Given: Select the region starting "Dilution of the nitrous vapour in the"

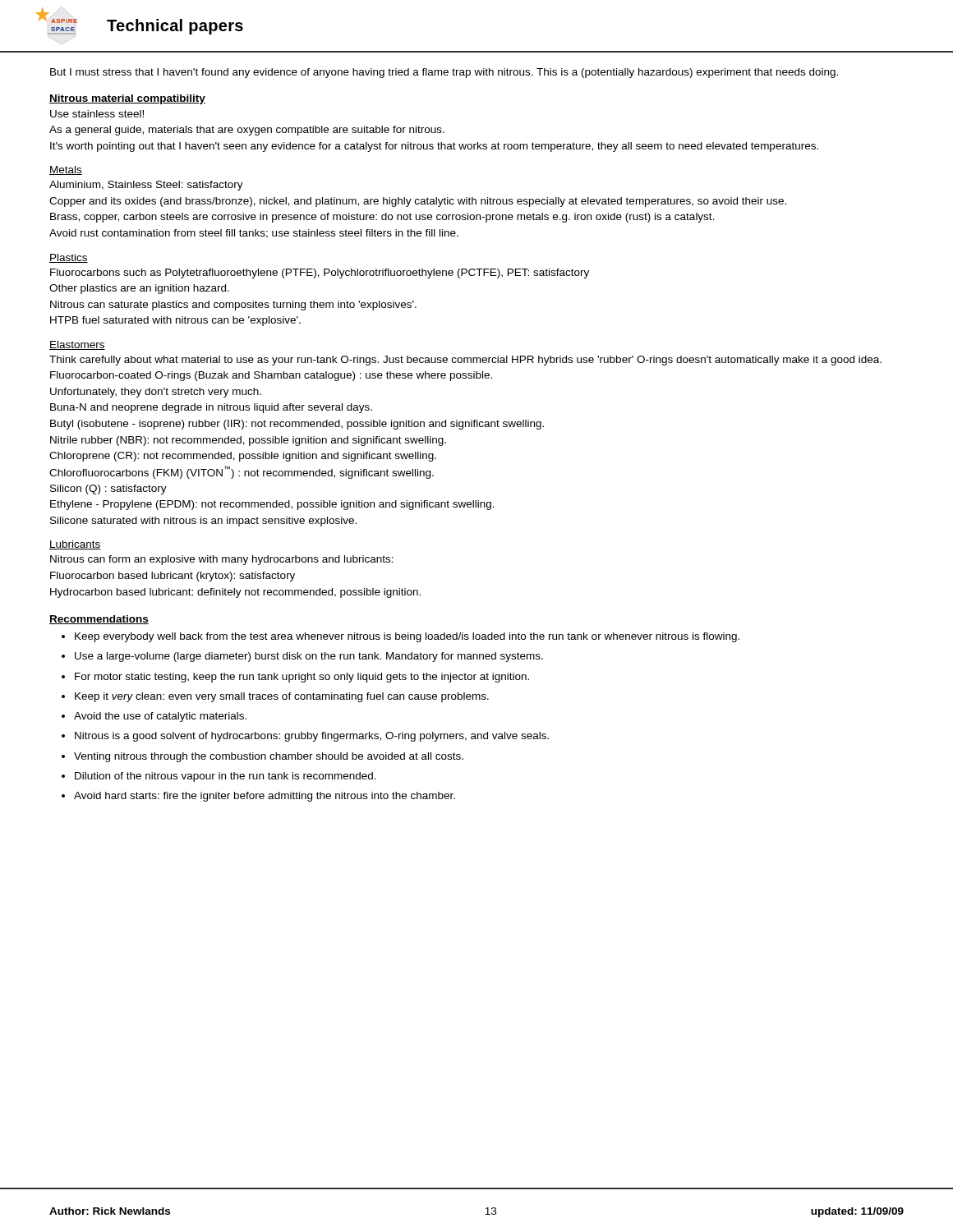Looking at the screenshot, I should click(x=225, y=776).
